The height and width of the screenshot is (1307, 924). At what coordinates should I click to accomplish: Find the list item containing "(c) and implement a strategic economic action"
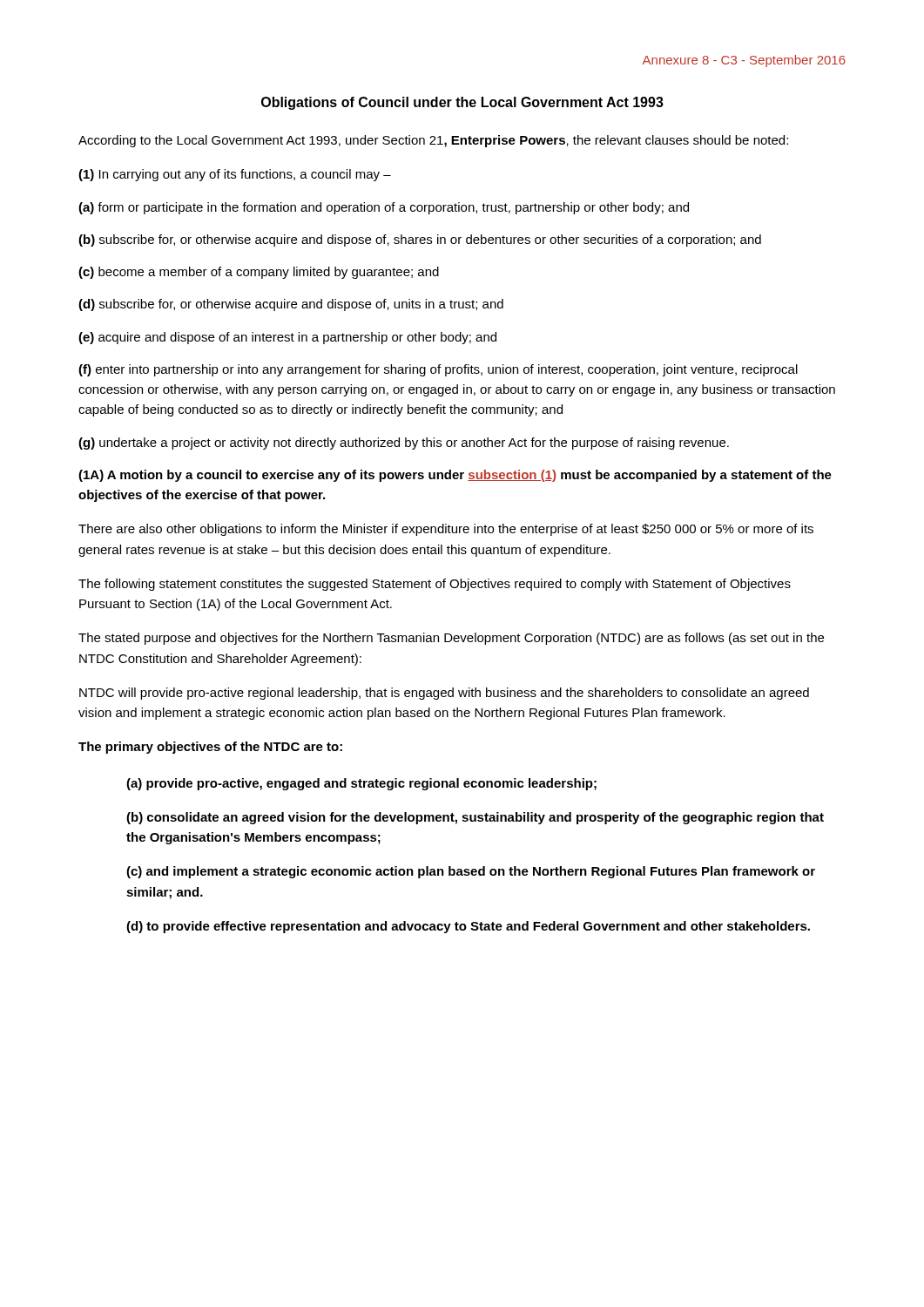pos(471,881)
